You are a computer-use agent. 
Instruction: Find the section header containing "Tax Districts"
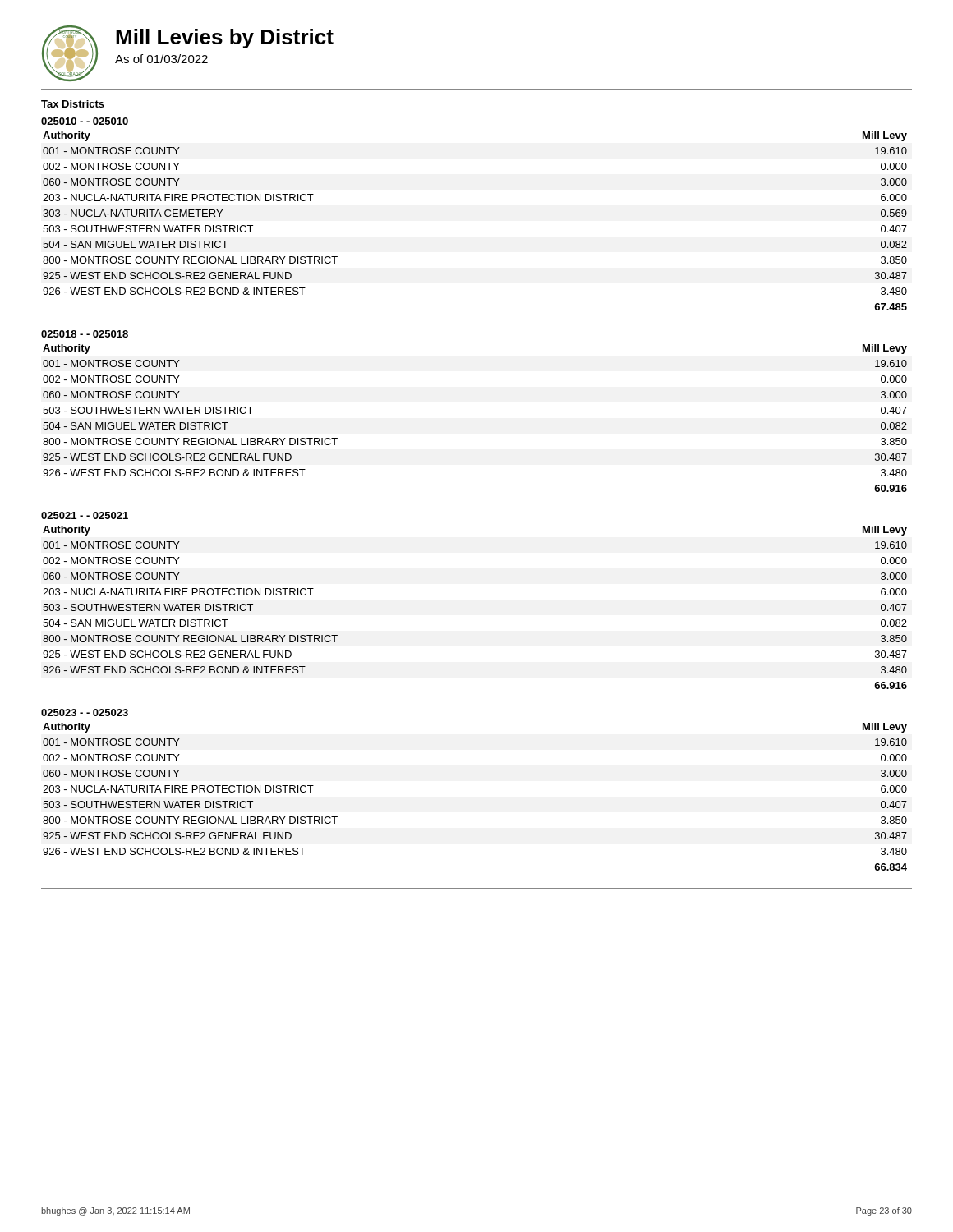tap(73, 104)
